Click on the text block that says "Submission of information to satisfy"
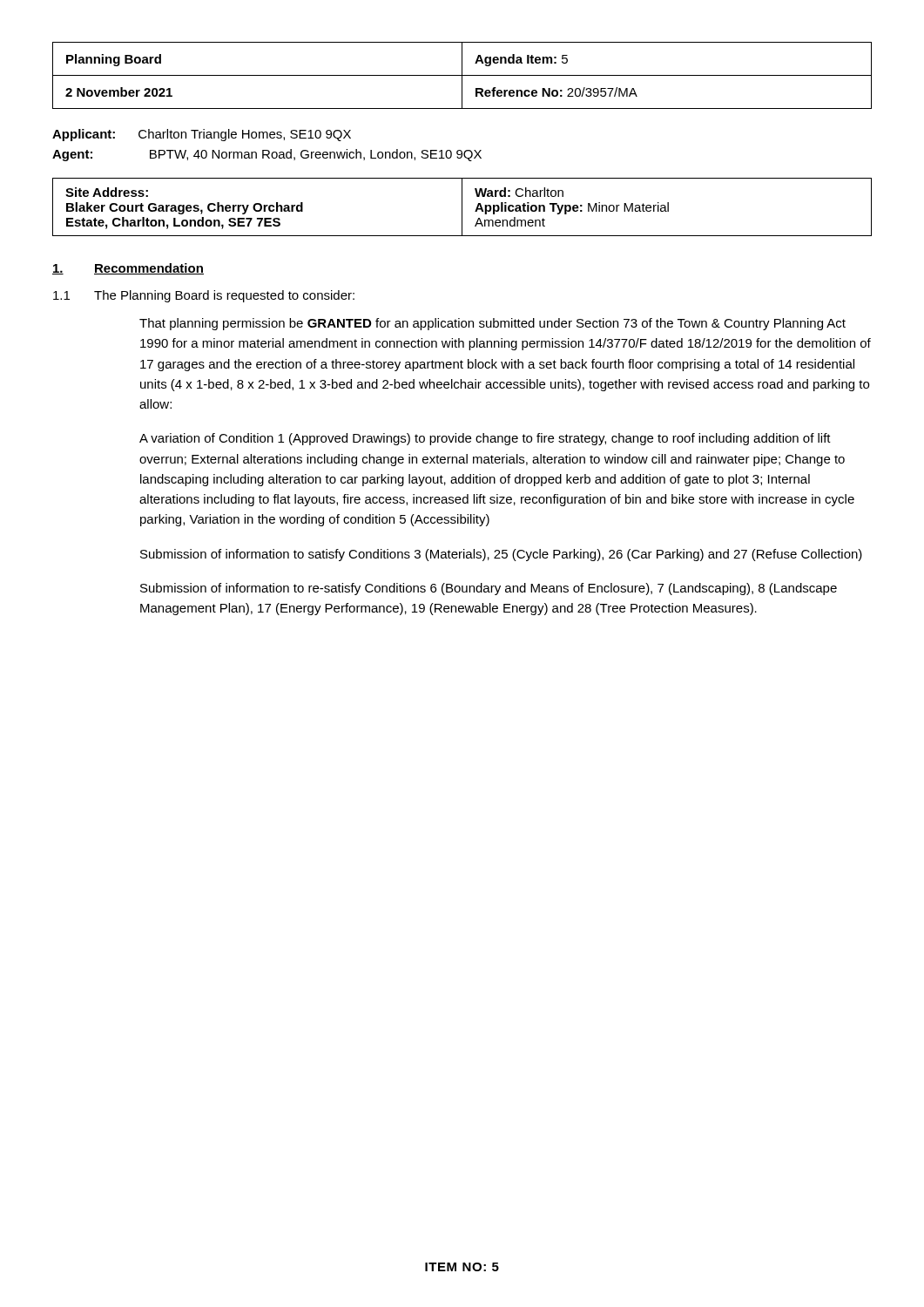The image size is (924, 1307). [x=501, y=553]
